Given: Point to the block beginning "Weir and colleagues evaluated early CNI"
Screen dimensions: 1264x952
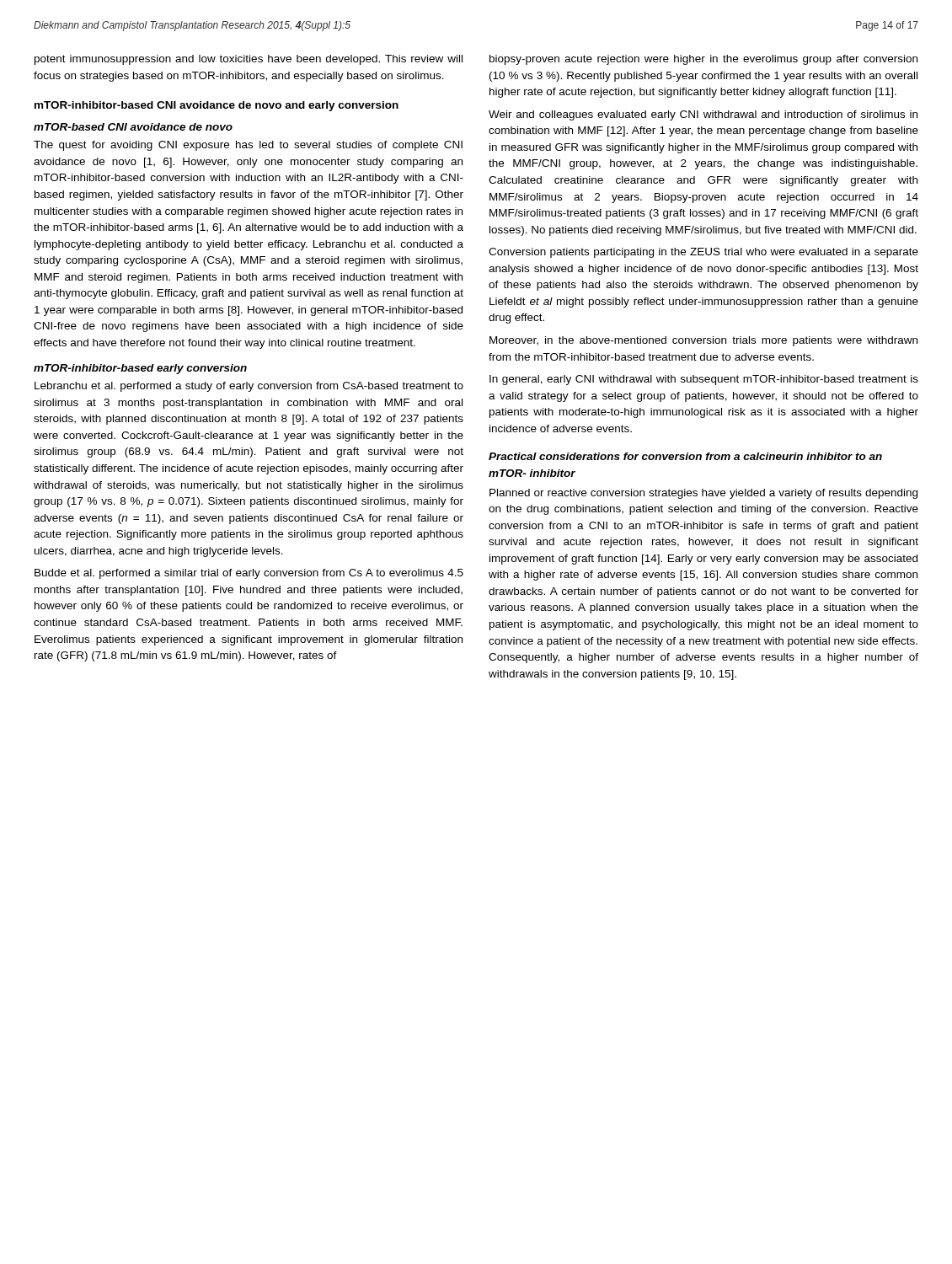Looking at the screenshot, I should click(703, 172).
